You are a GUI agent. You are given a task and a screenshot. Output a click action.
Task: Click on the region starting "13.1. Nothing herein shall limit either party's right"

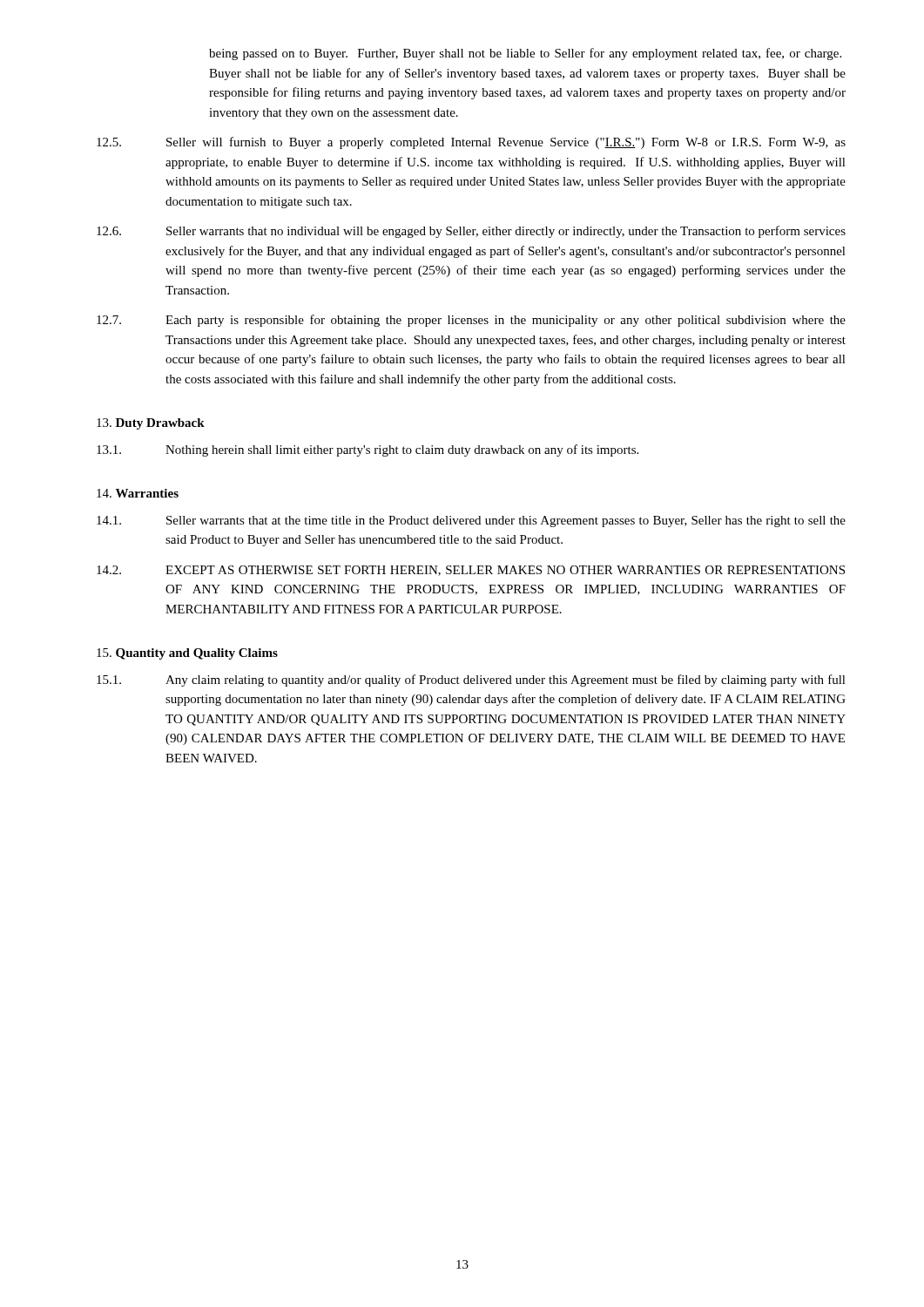(x=471, y=449)
